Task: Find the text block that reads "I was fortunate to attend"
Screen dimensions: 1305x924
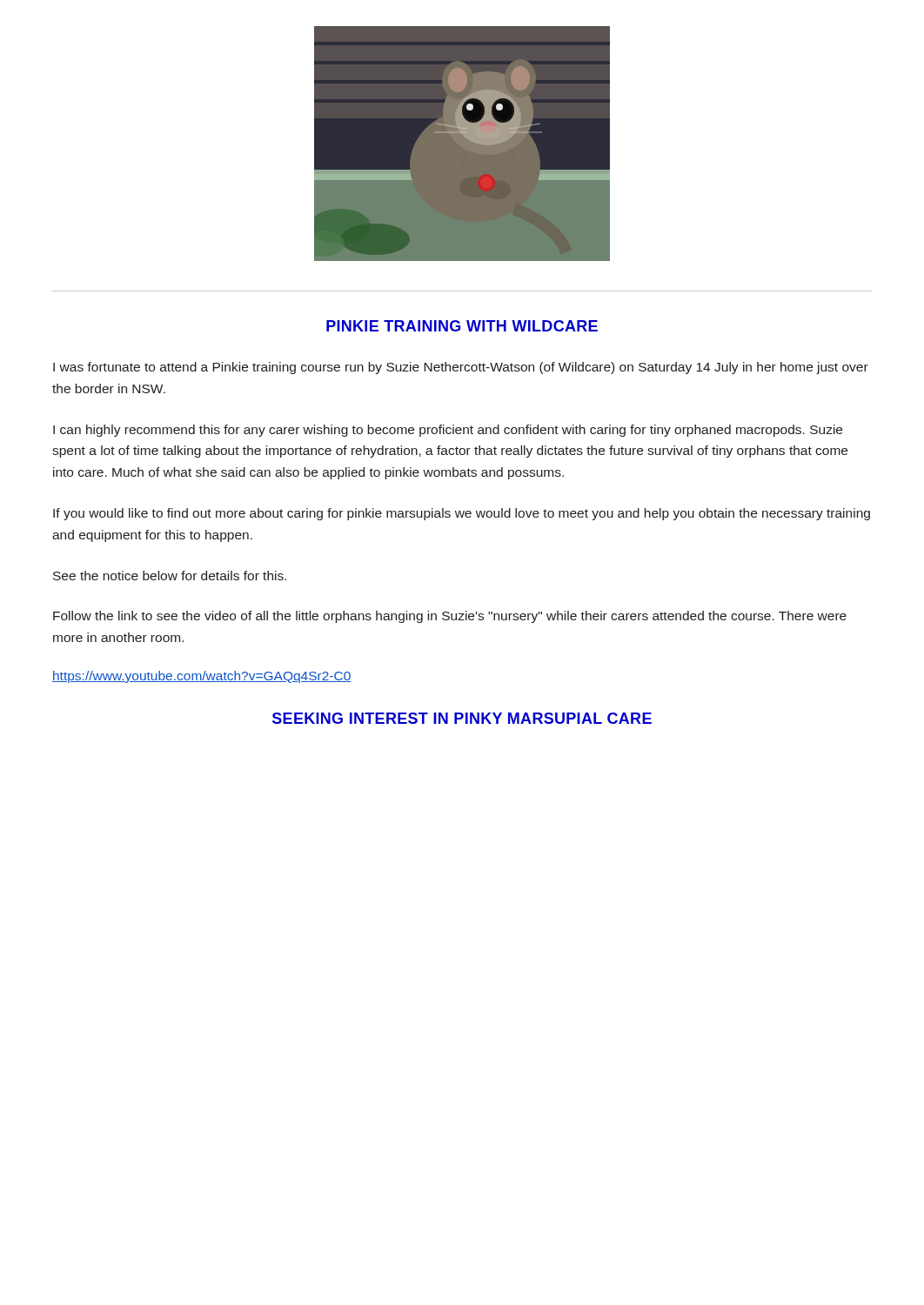Action: (460, 377)
